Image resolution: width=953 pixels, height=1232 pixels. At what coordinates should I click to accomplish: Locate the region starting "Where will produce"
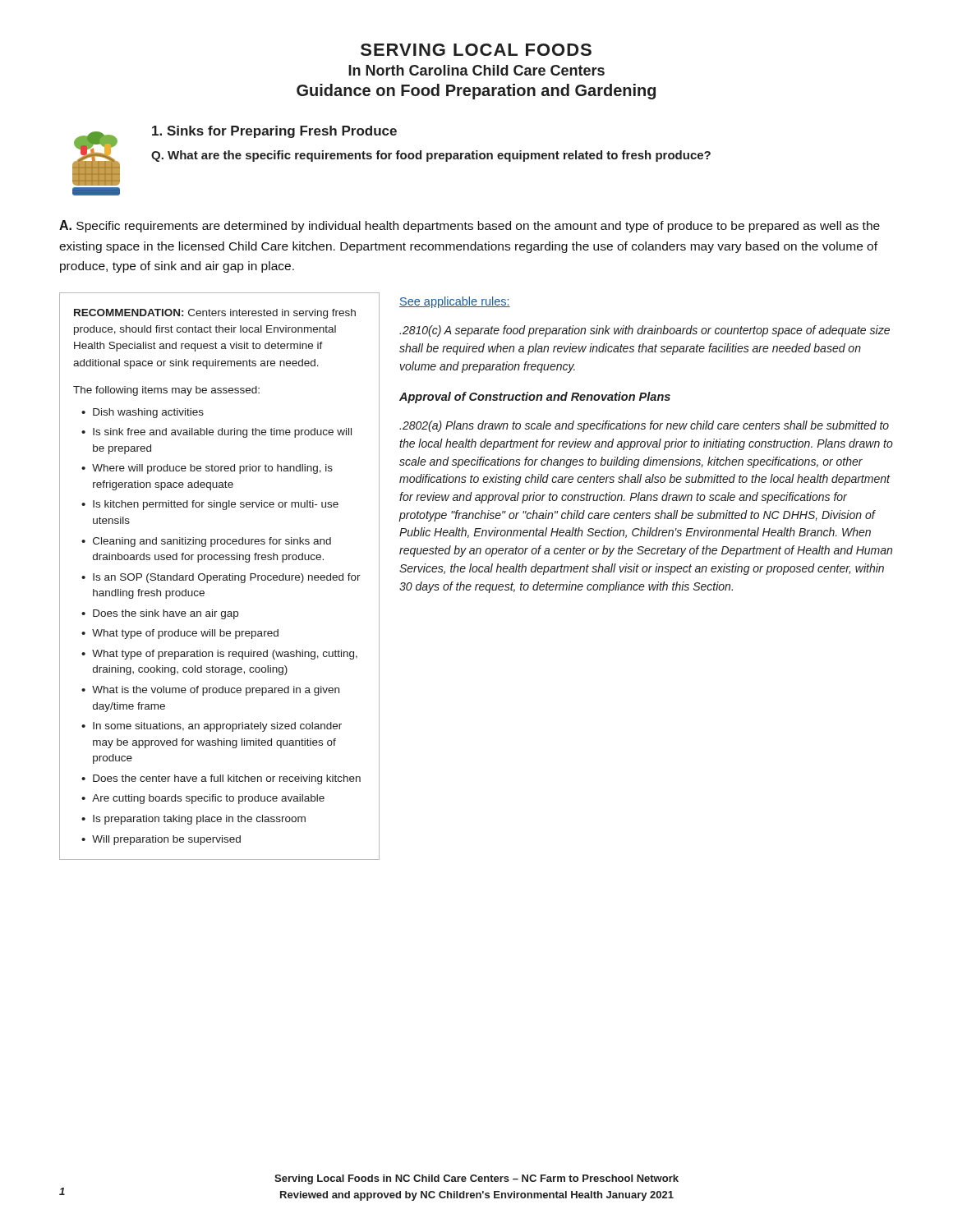point(212,476)
